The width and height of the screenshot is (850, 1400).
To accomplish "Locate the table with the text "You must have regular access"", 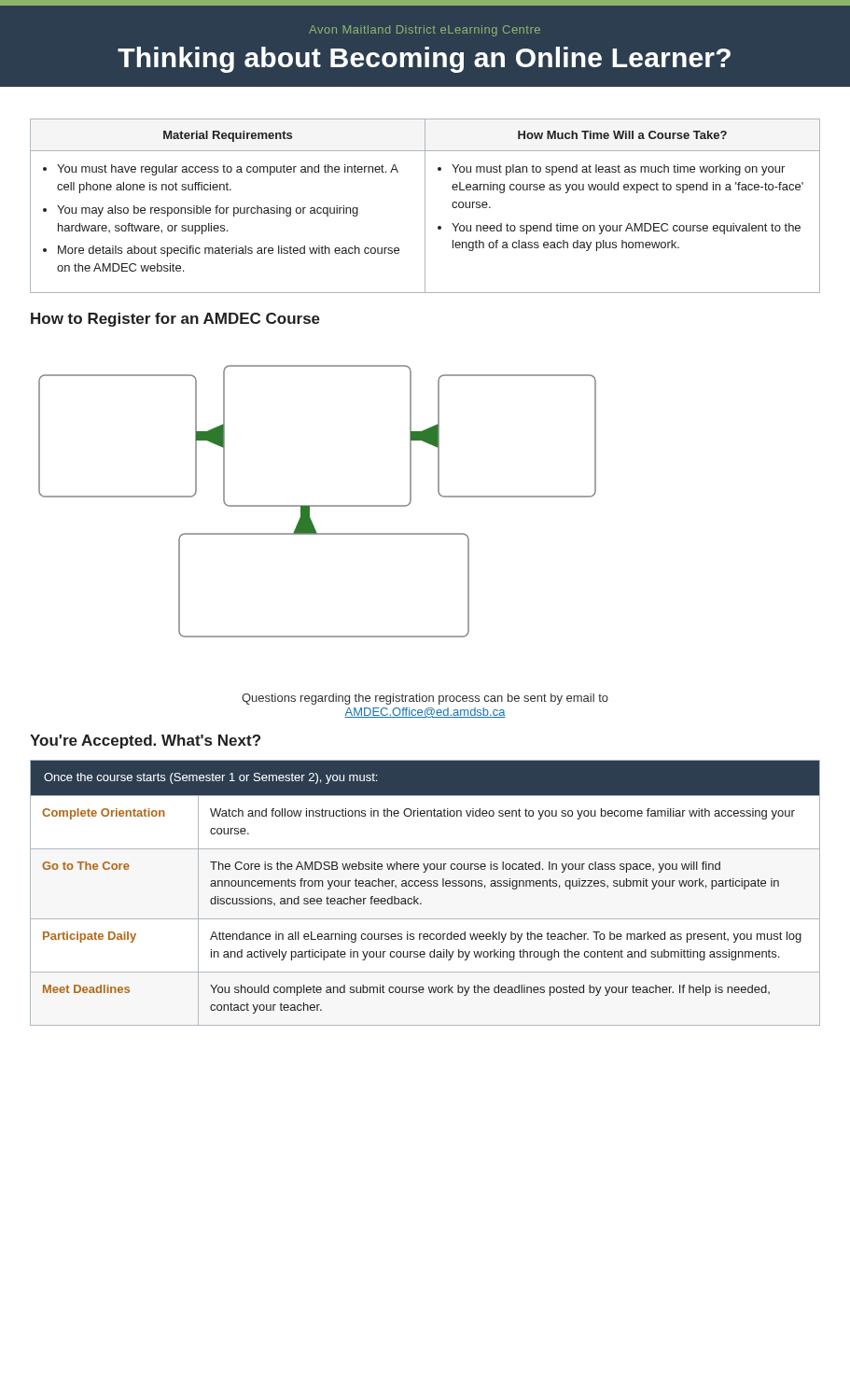I will [425, 206].
